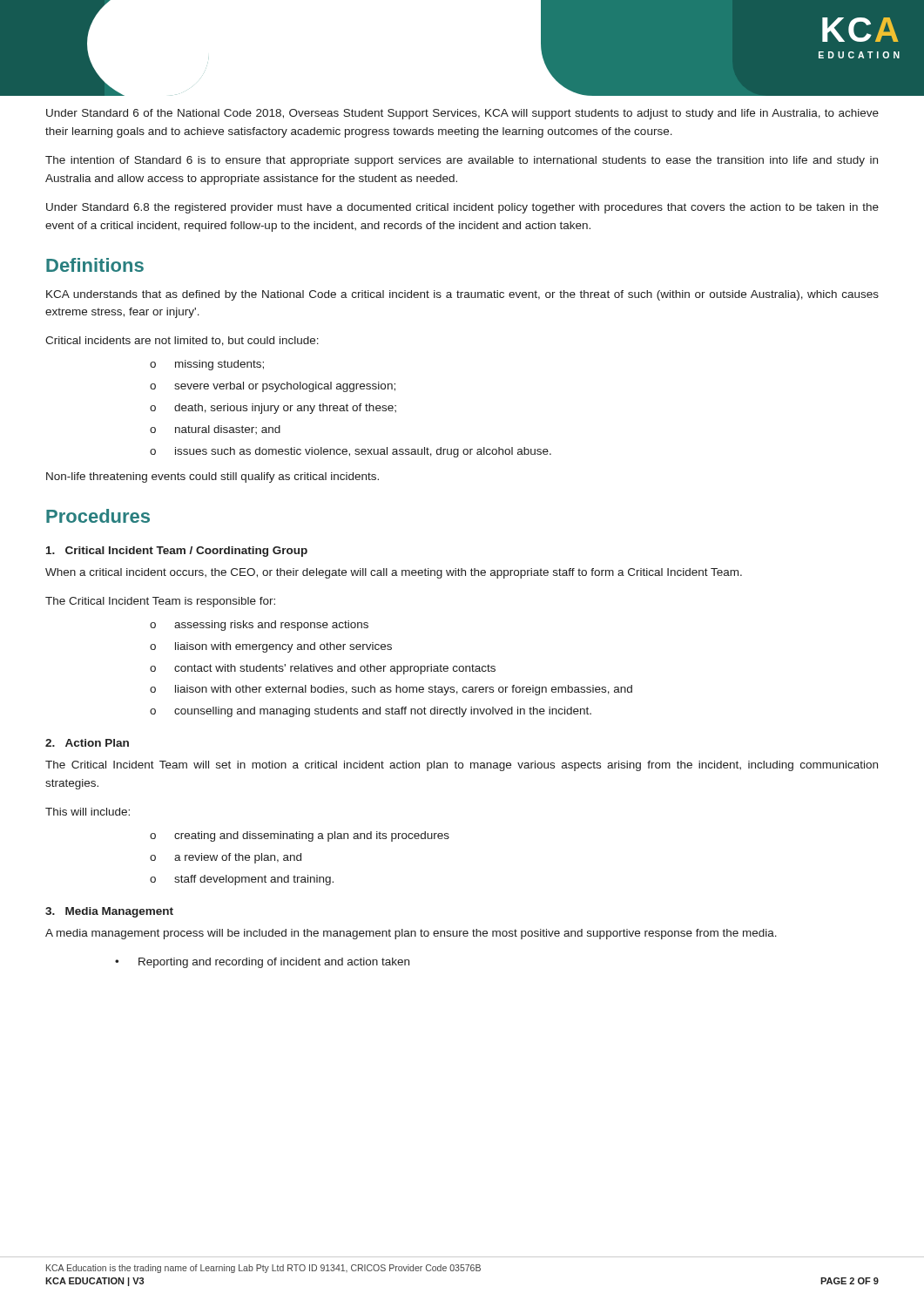Where does it say "omissing students;"?
The image size is (924, 1307).
[207, 365]
